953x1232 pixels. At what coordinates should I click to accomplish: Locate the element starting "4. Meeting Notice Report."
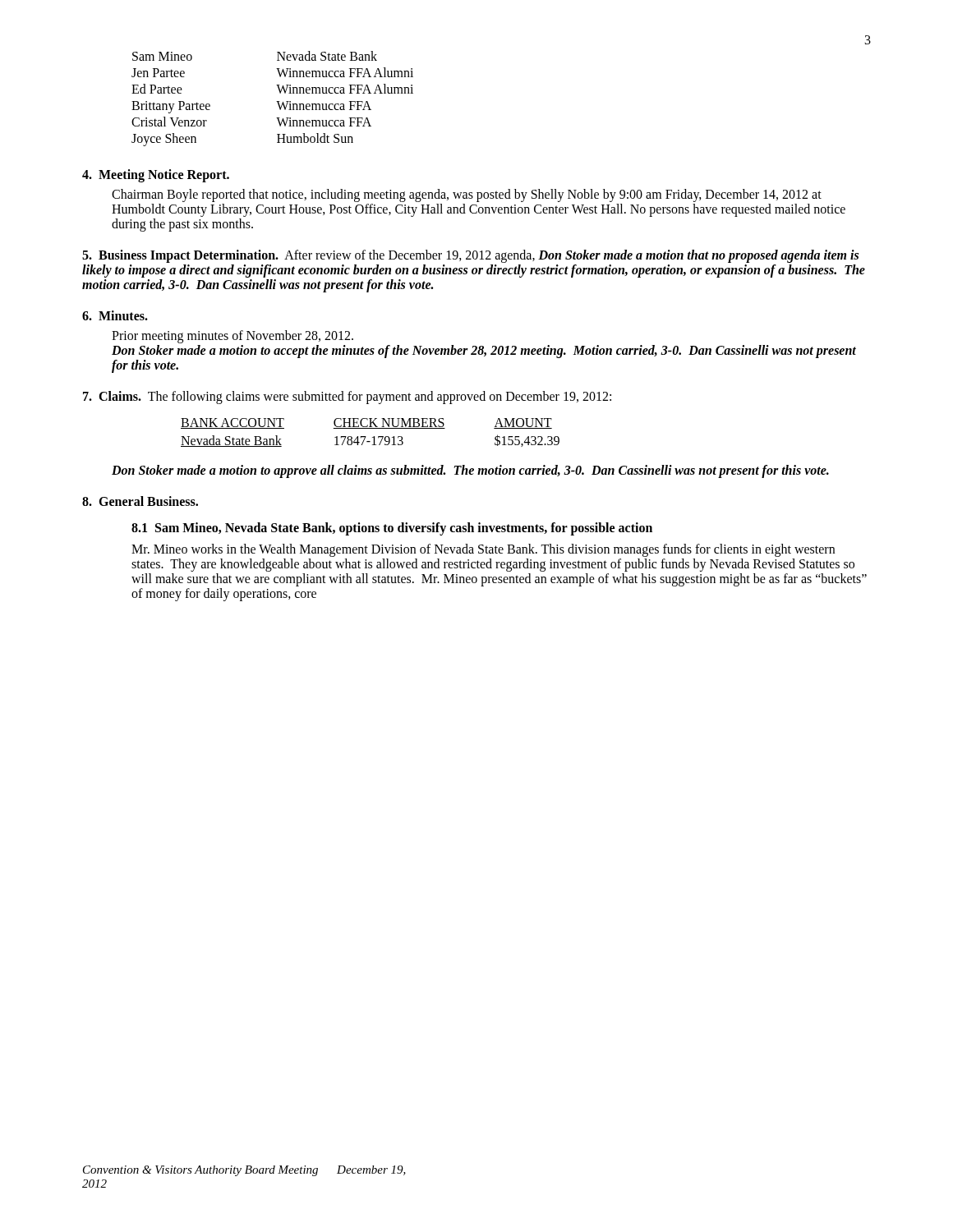pyautogui.click(x=156, y=175)
